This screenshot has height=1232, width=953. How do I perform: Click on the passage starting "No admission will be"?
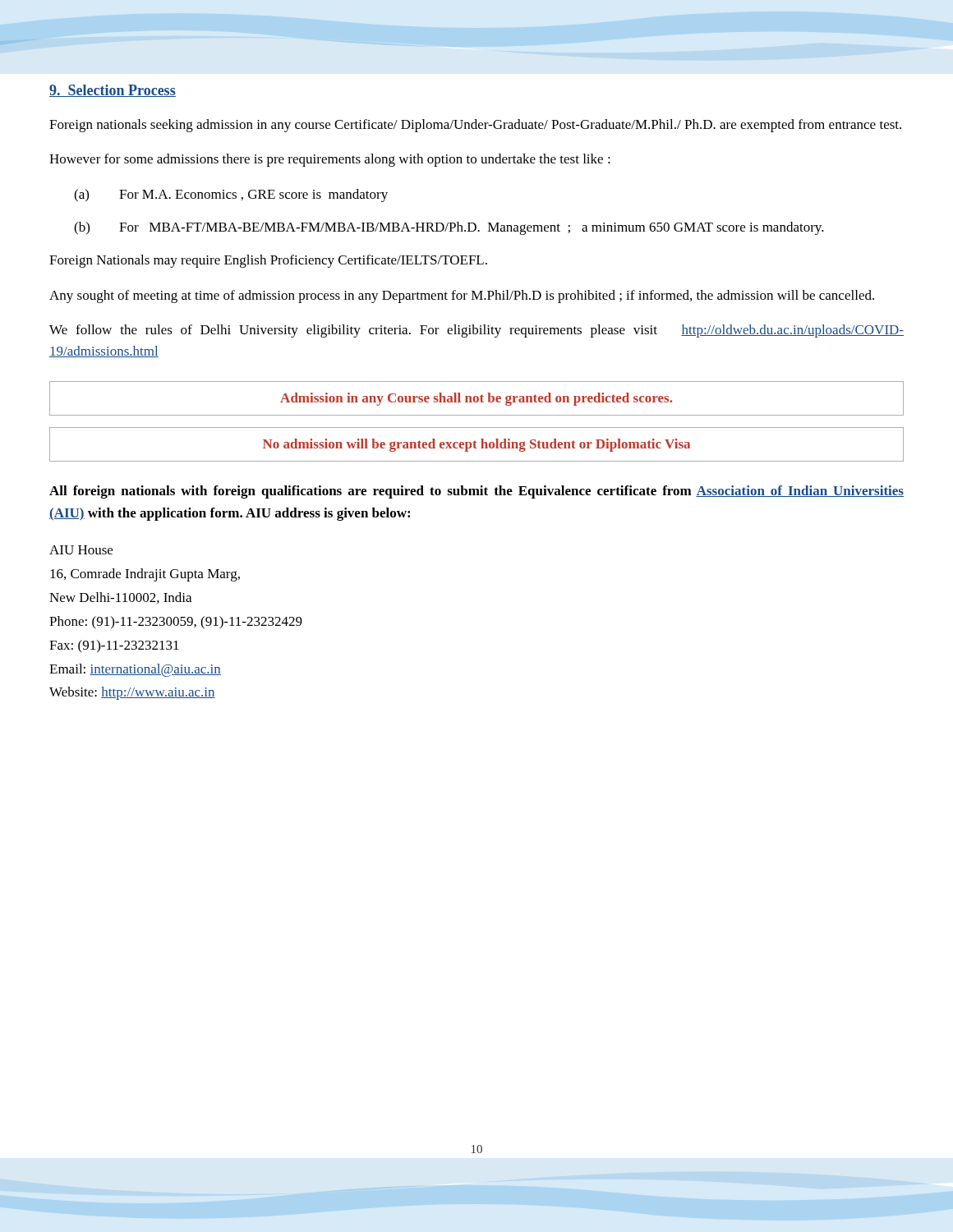476,444
